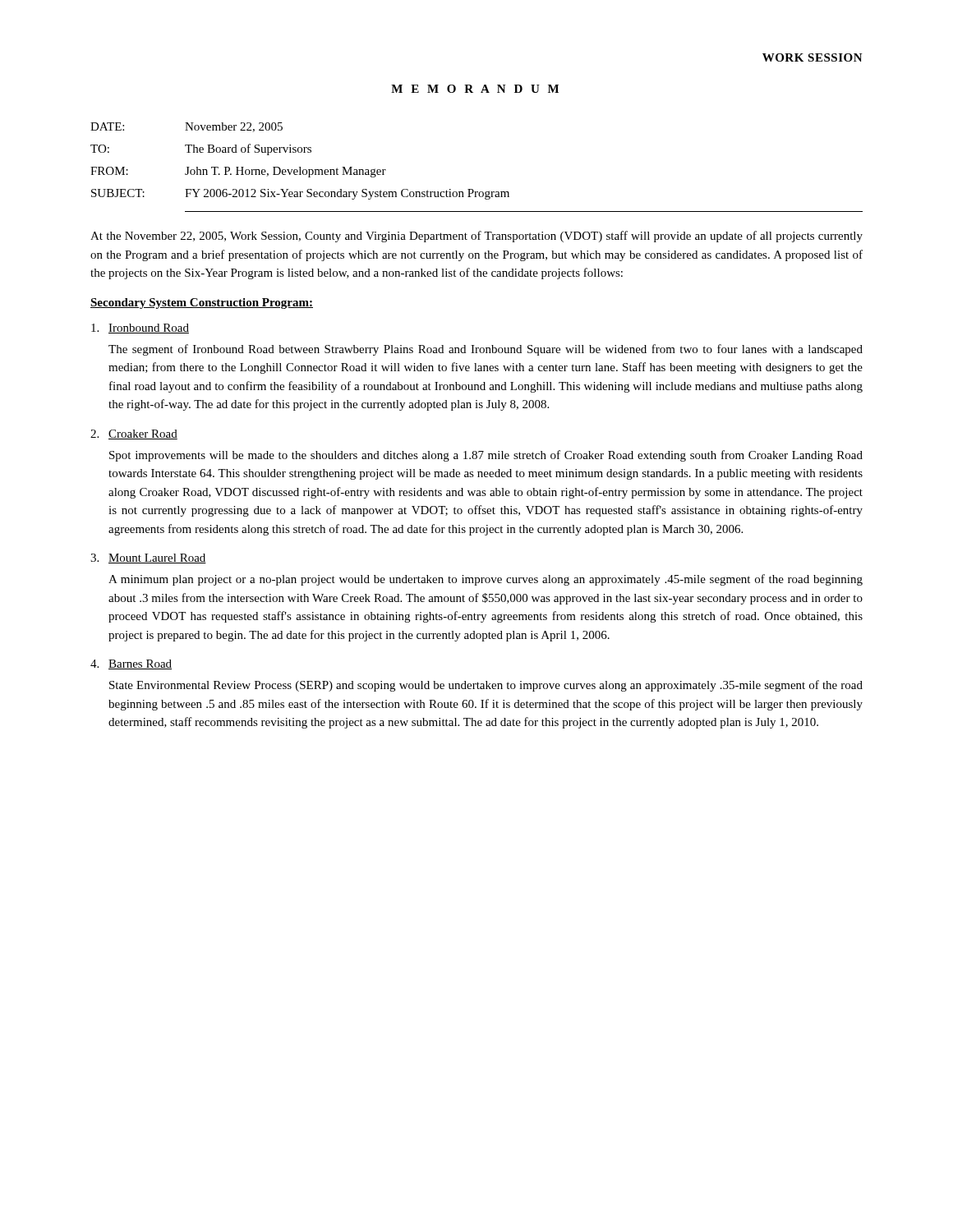
Task: Navigate to the region starting "M E M O"
Action: click(x=476, y=89)
